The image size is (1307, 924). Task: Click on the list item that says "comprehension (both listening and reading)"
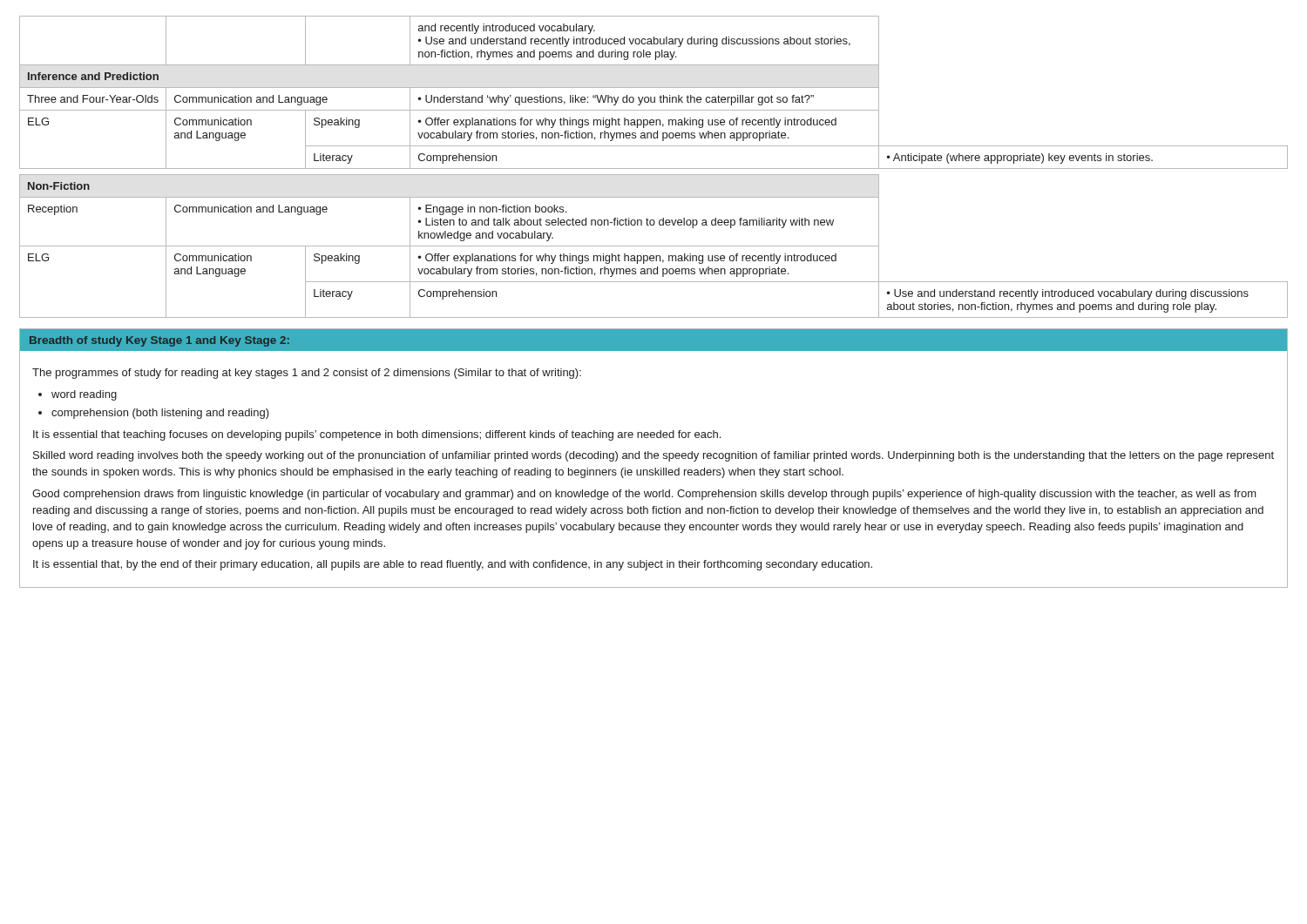pos(160,412)
